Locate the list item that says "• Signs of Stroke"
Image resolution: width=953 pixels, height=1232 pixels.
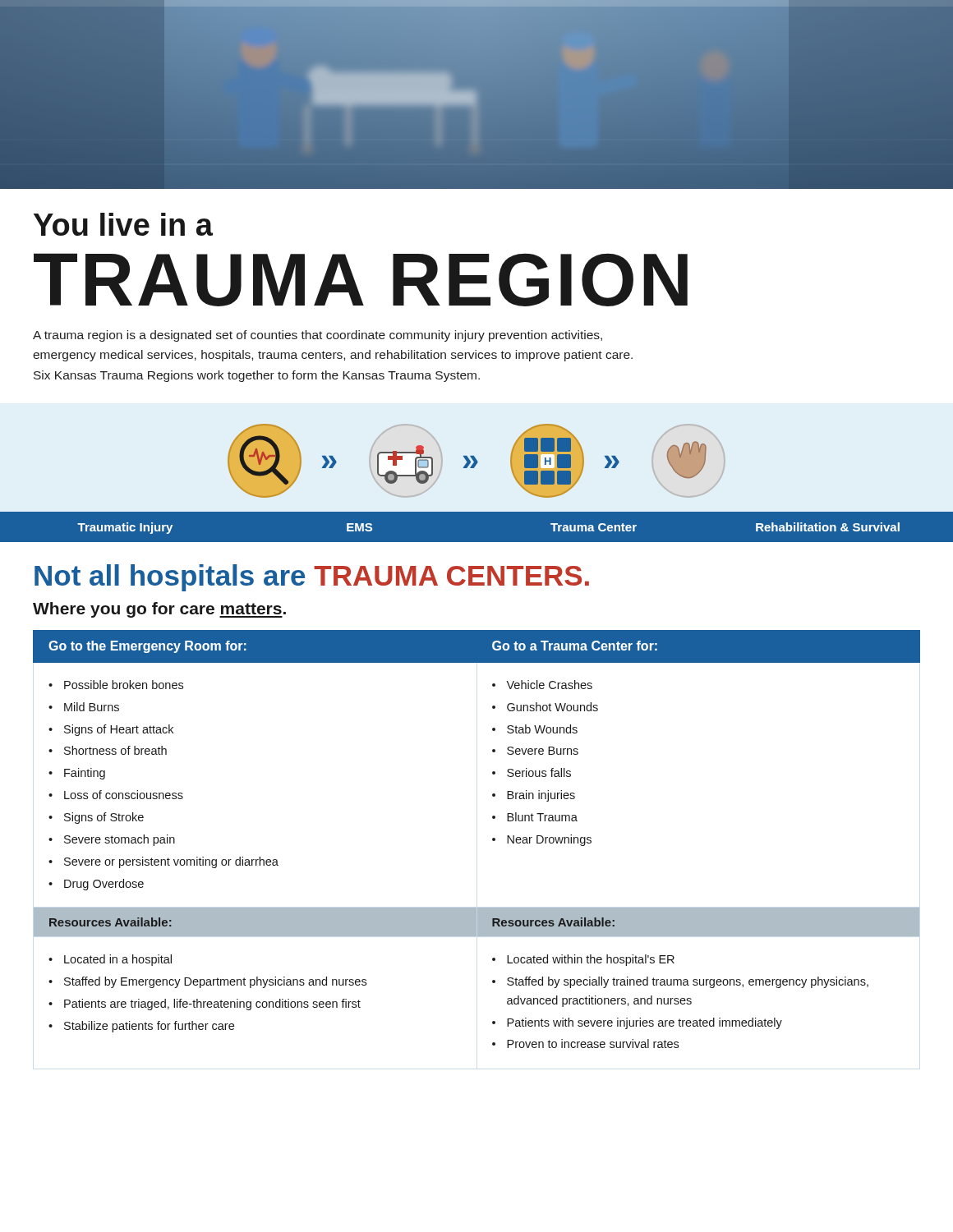click(96, 818)
